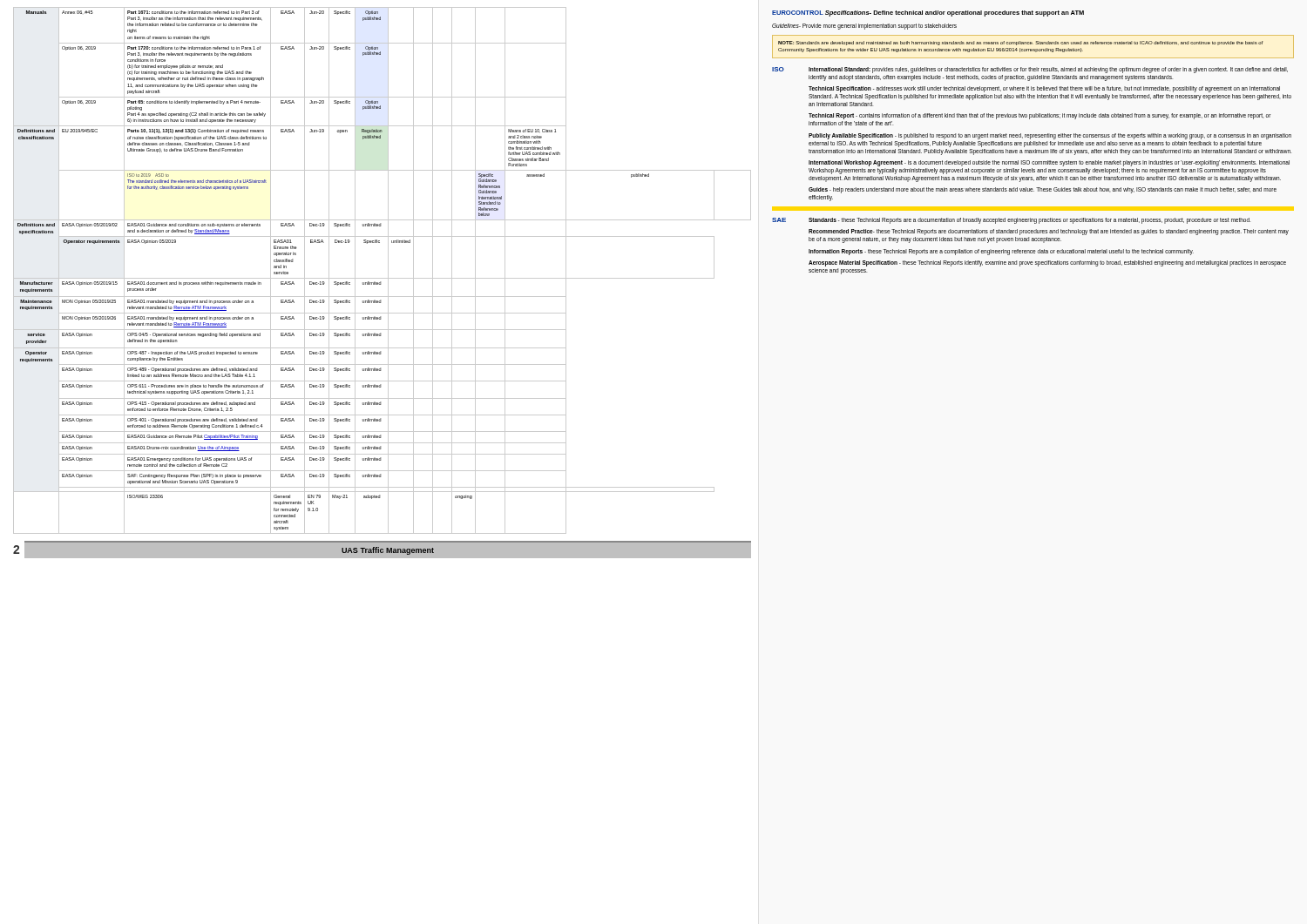Viewport: 1307px width, 924px height.
Task: Locate the block of text that opens with "International Standard: provides rules, guidelines or characteristics"
Action: click(x=1048, y=73)
